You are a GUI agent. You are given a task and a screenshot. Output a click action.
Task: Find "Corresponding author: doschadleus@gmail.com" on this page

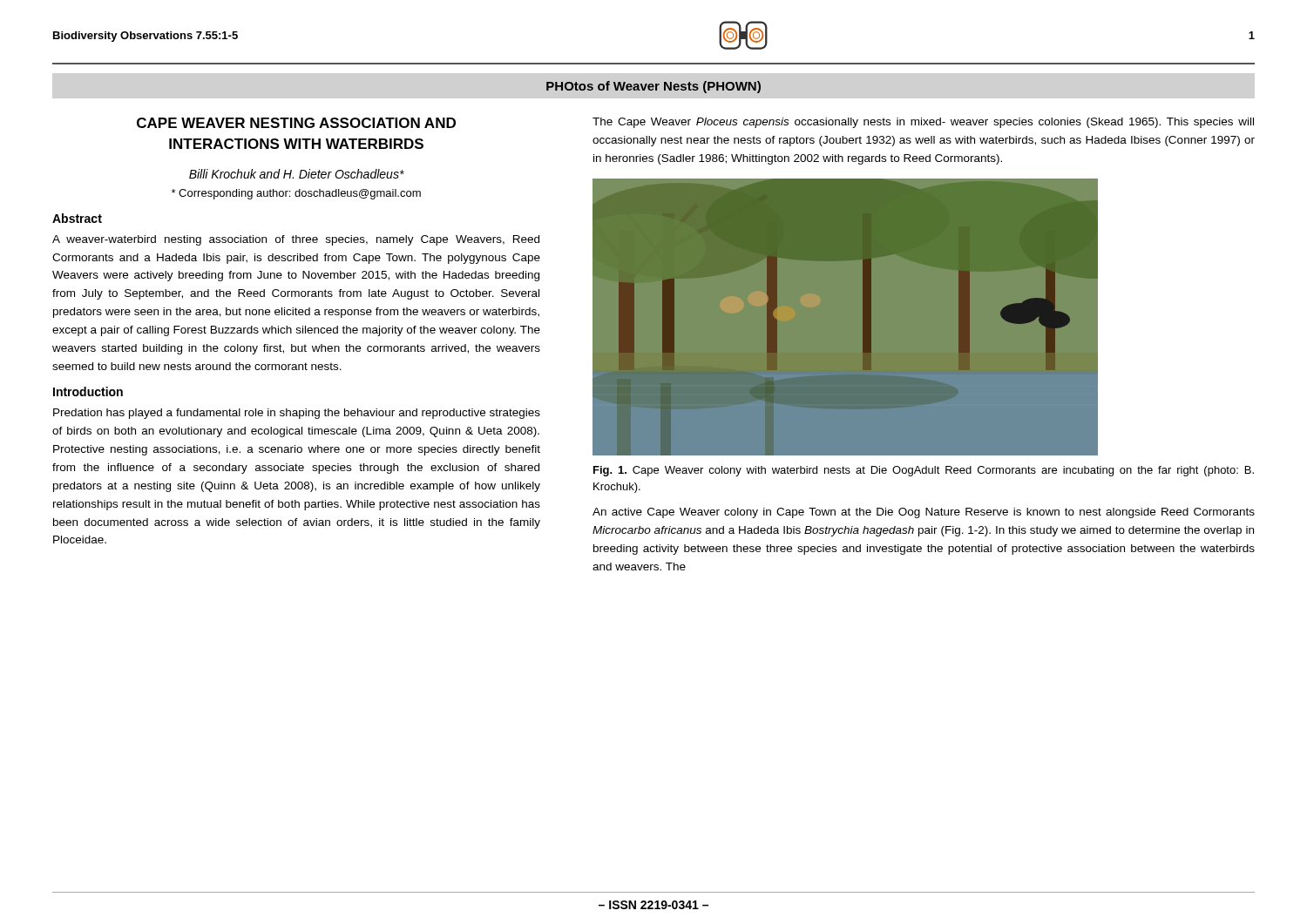point(296,193)
